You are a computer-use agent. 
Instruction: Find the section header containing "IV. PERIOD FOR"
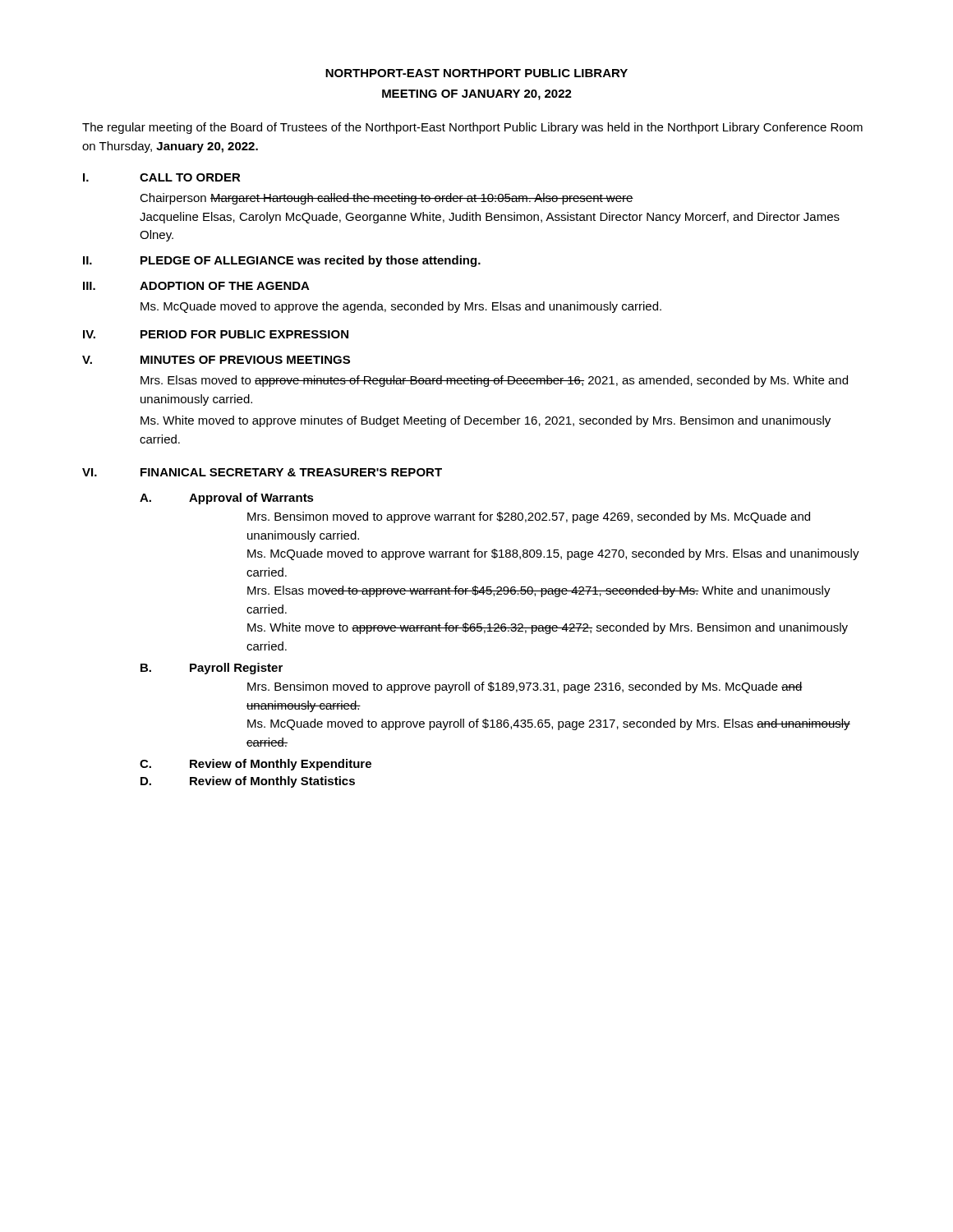click(216, 334)
